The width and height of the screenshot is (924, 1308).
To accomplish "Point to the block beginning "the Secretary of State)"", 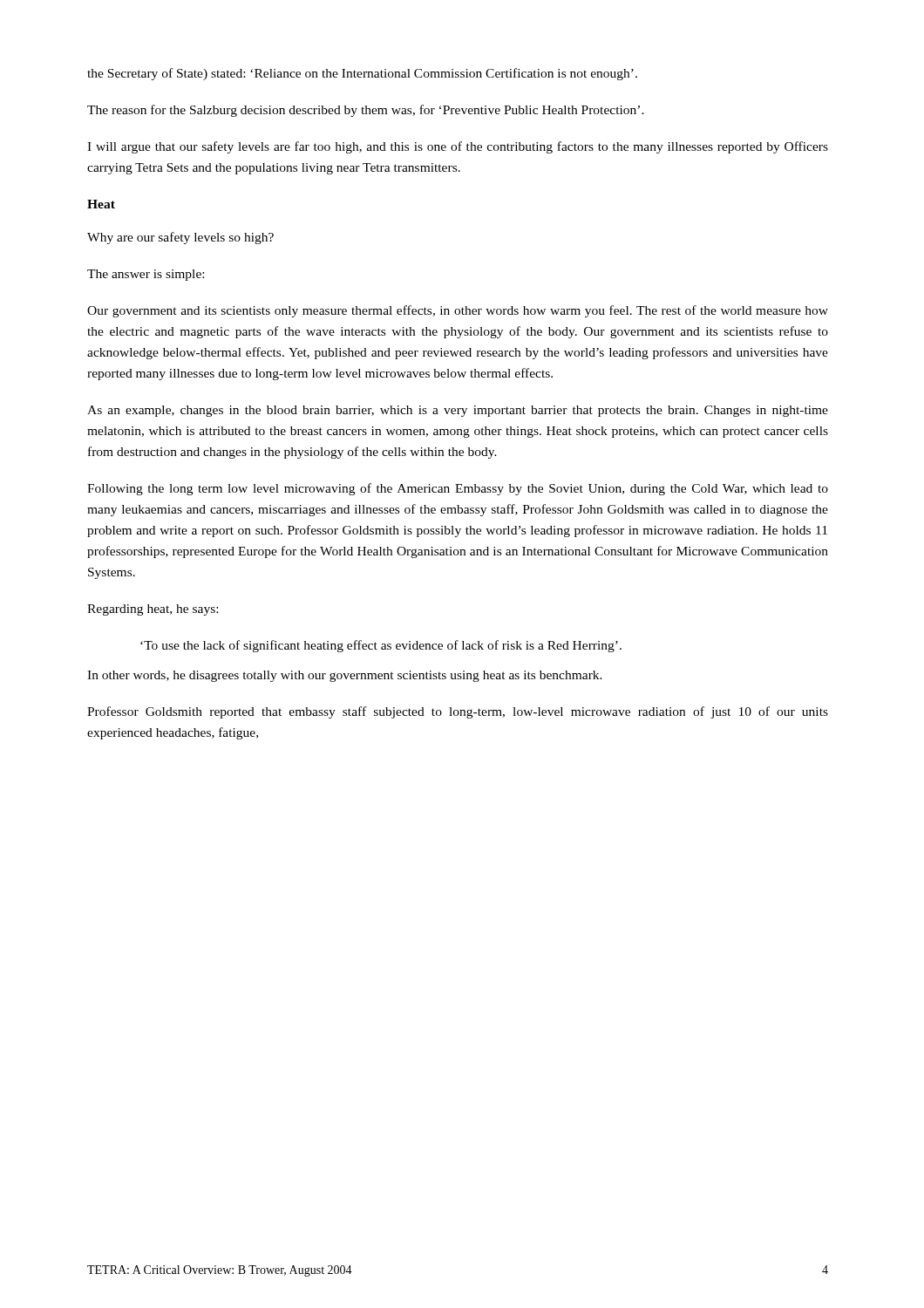I will 363,73.
